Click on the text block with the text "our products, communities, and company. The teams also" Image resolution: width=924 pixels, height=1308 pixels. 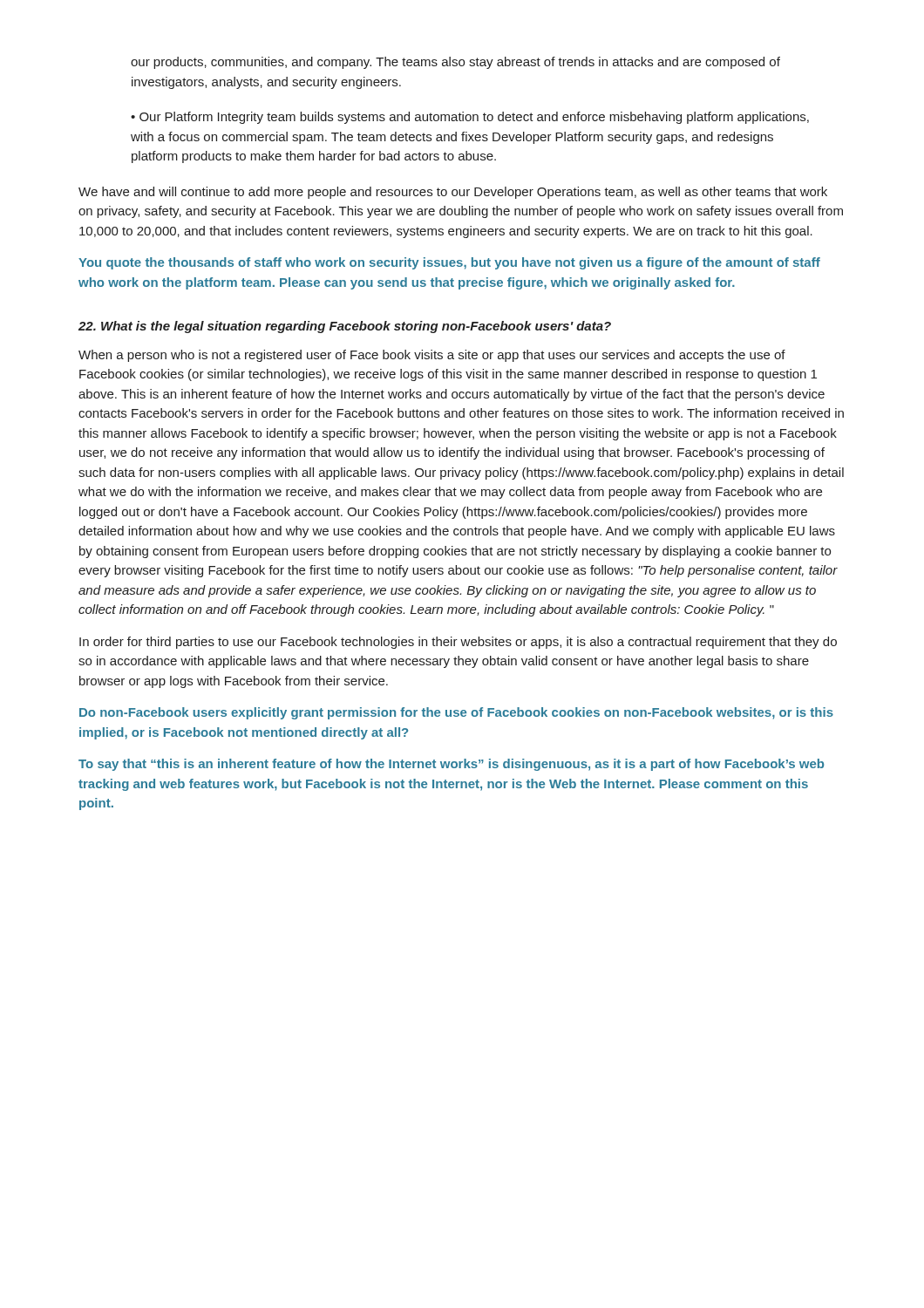pyautogui.click(x=471, y=72)
